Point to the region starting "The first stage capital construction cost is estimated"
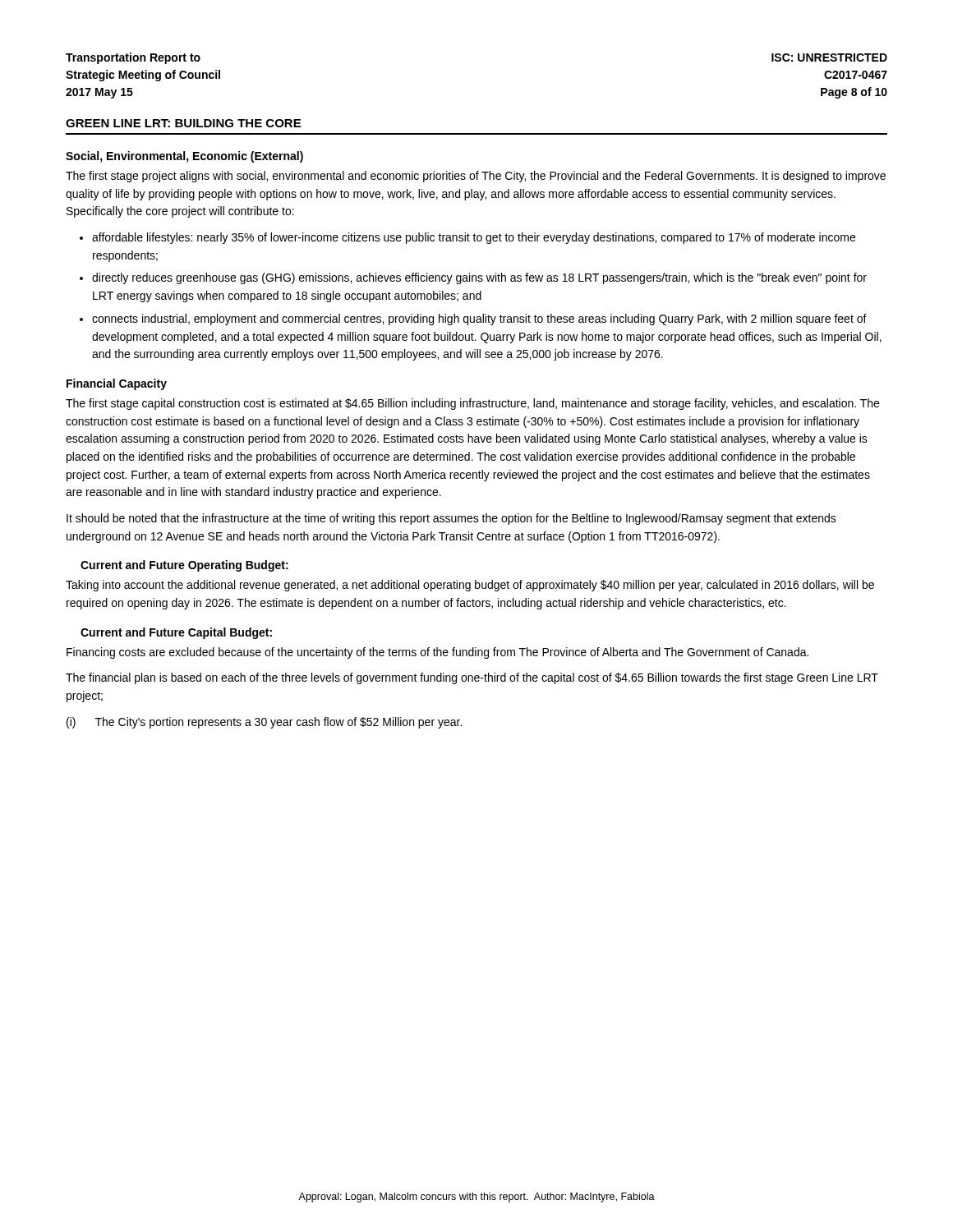This screenshot has width=953, height=1232. click(x=473, y=448)
